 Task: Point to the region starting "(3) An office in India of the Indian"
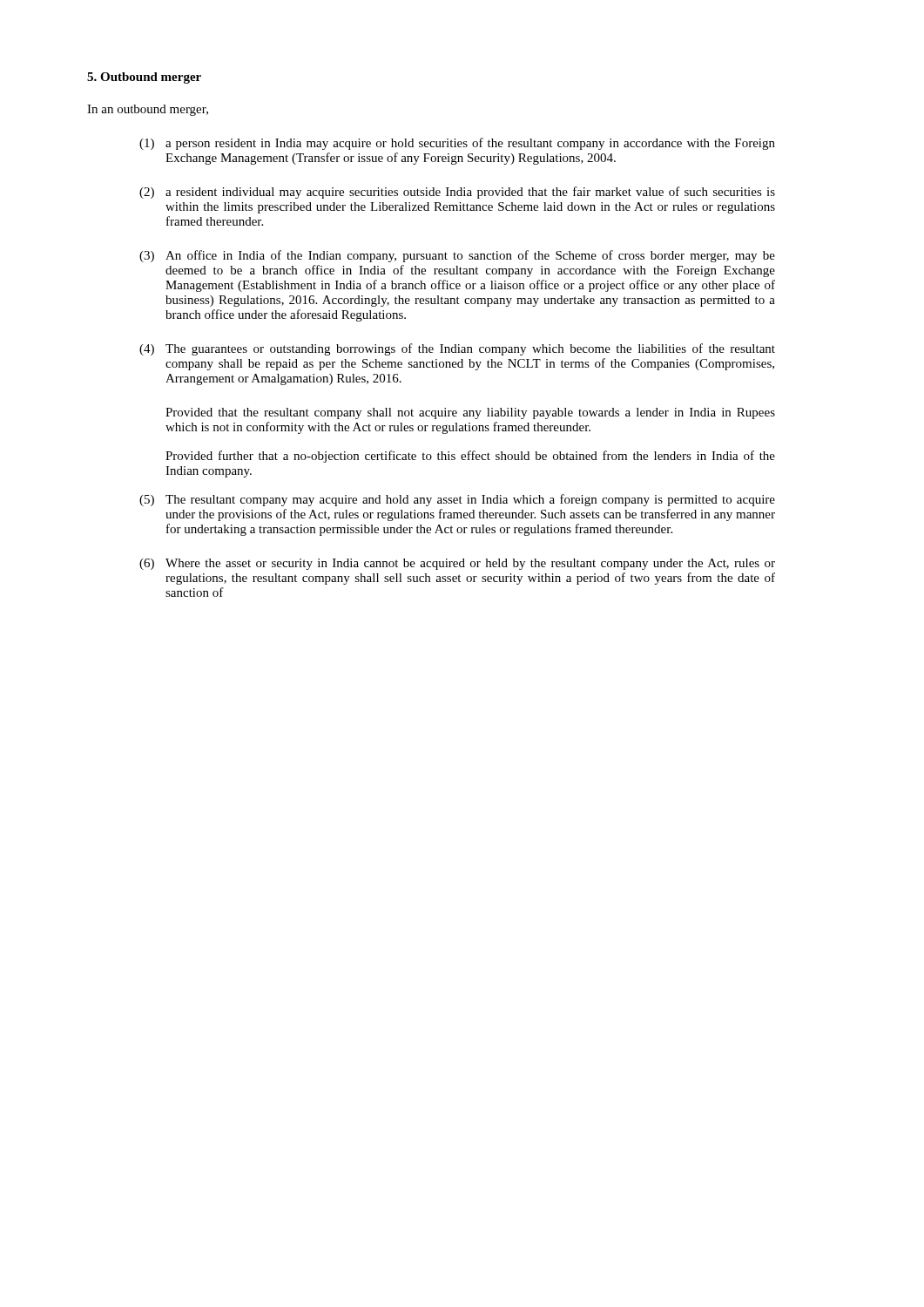click(457, 285)
